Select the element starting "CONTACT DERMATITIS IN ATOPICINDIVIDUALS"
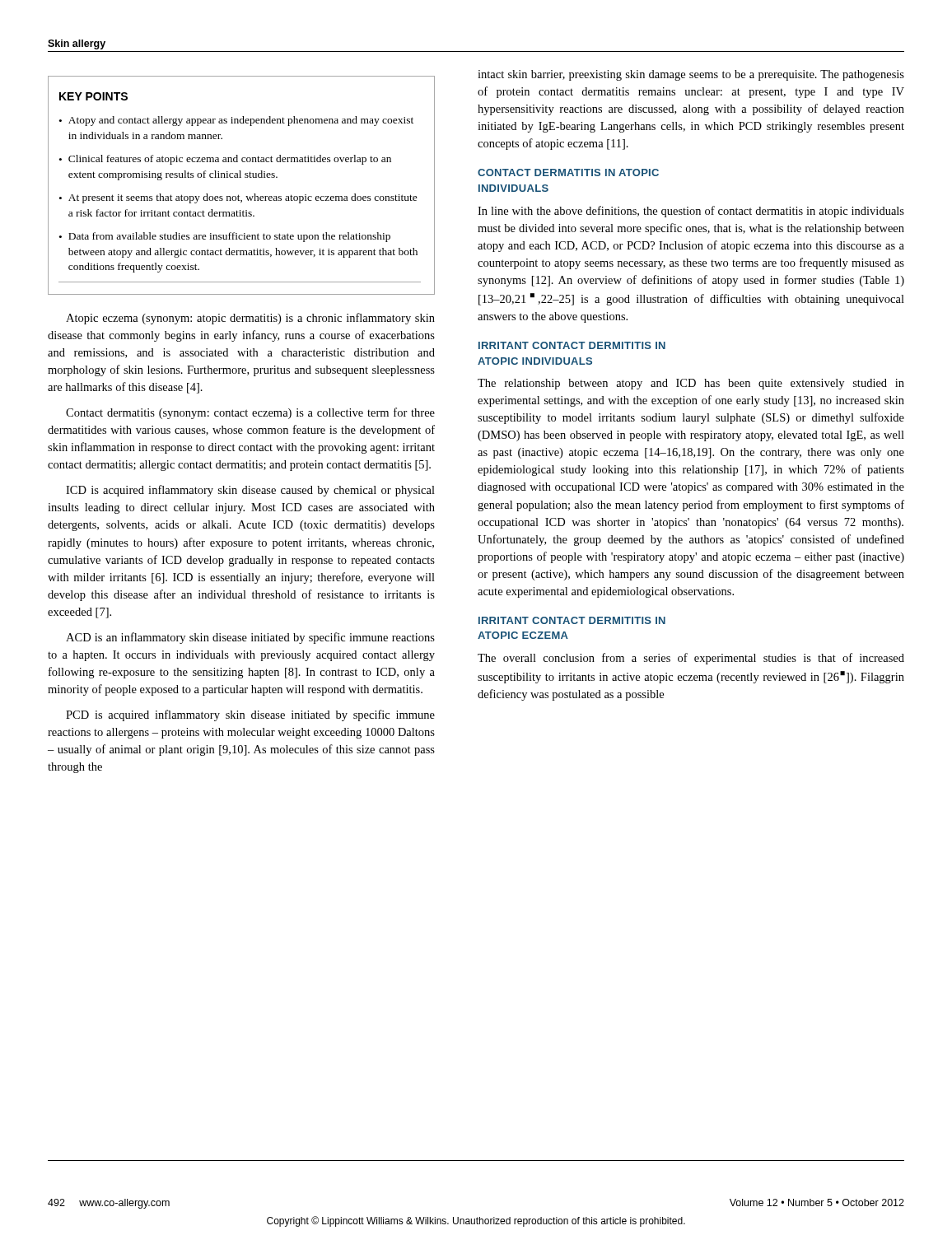This screenshot has height=1235, width=952. 569,180
